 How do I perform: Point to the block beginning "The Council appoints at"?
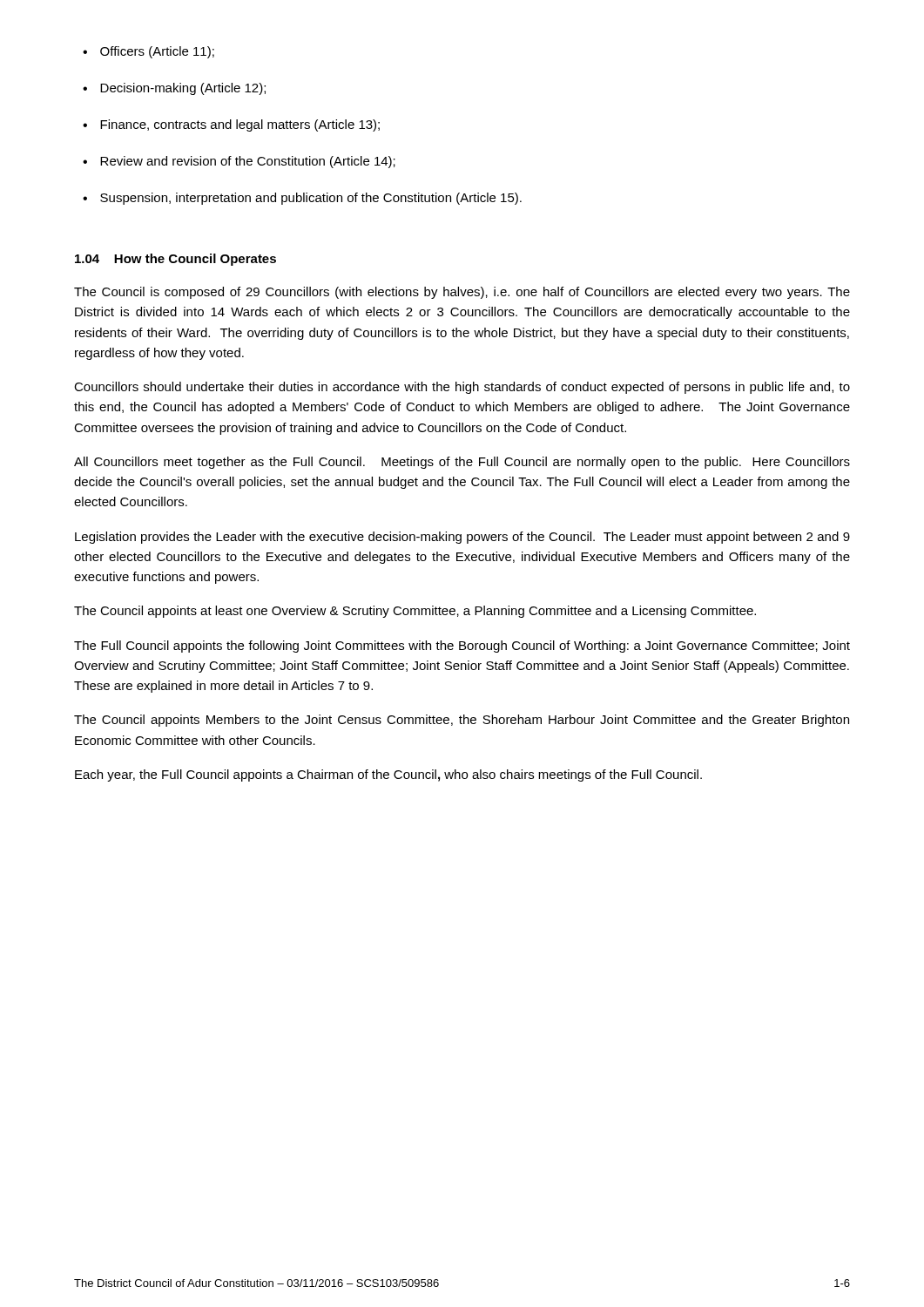coord(416,611)
